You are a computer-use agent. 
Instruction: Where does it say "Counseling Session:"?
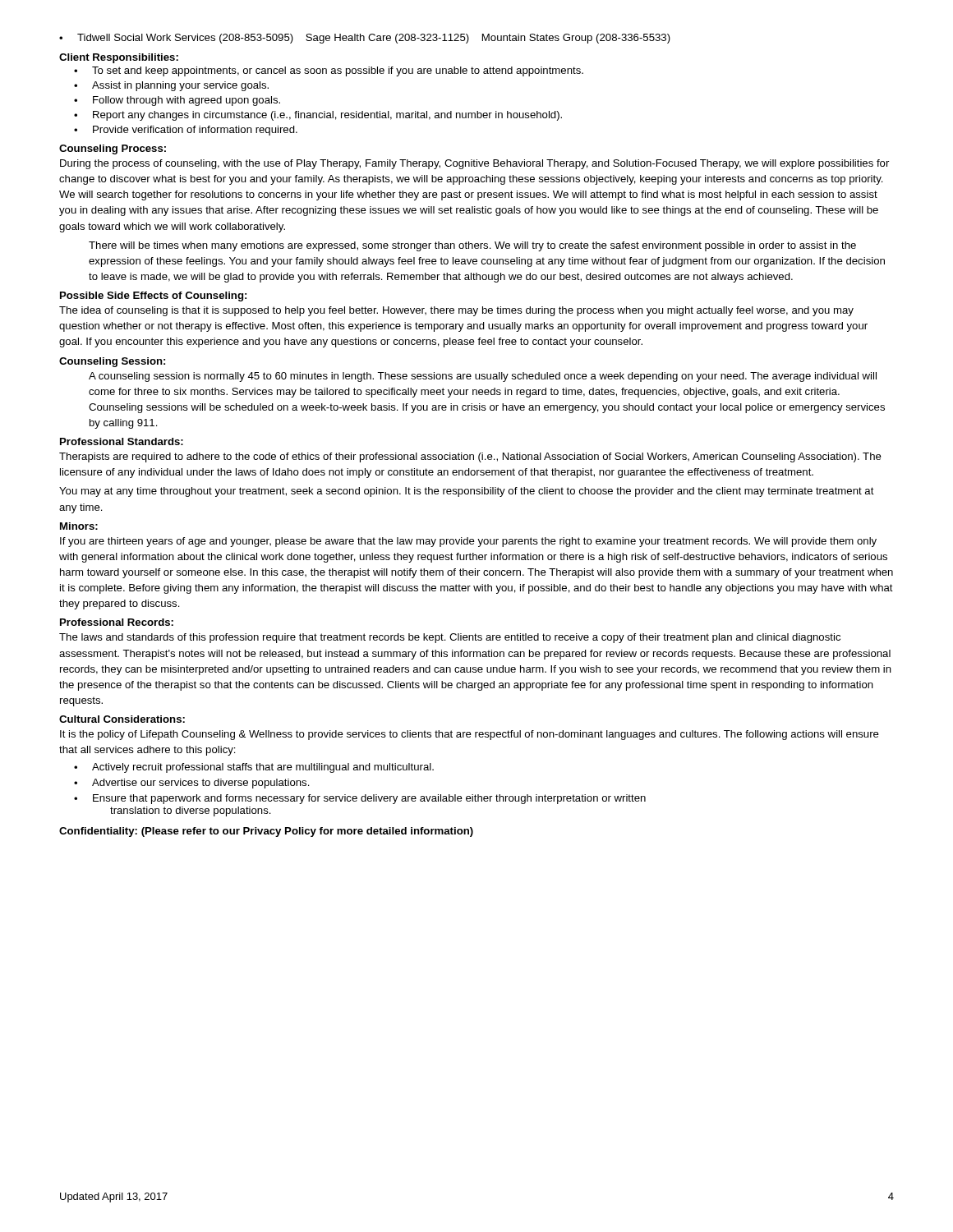[x=113, y=361]
